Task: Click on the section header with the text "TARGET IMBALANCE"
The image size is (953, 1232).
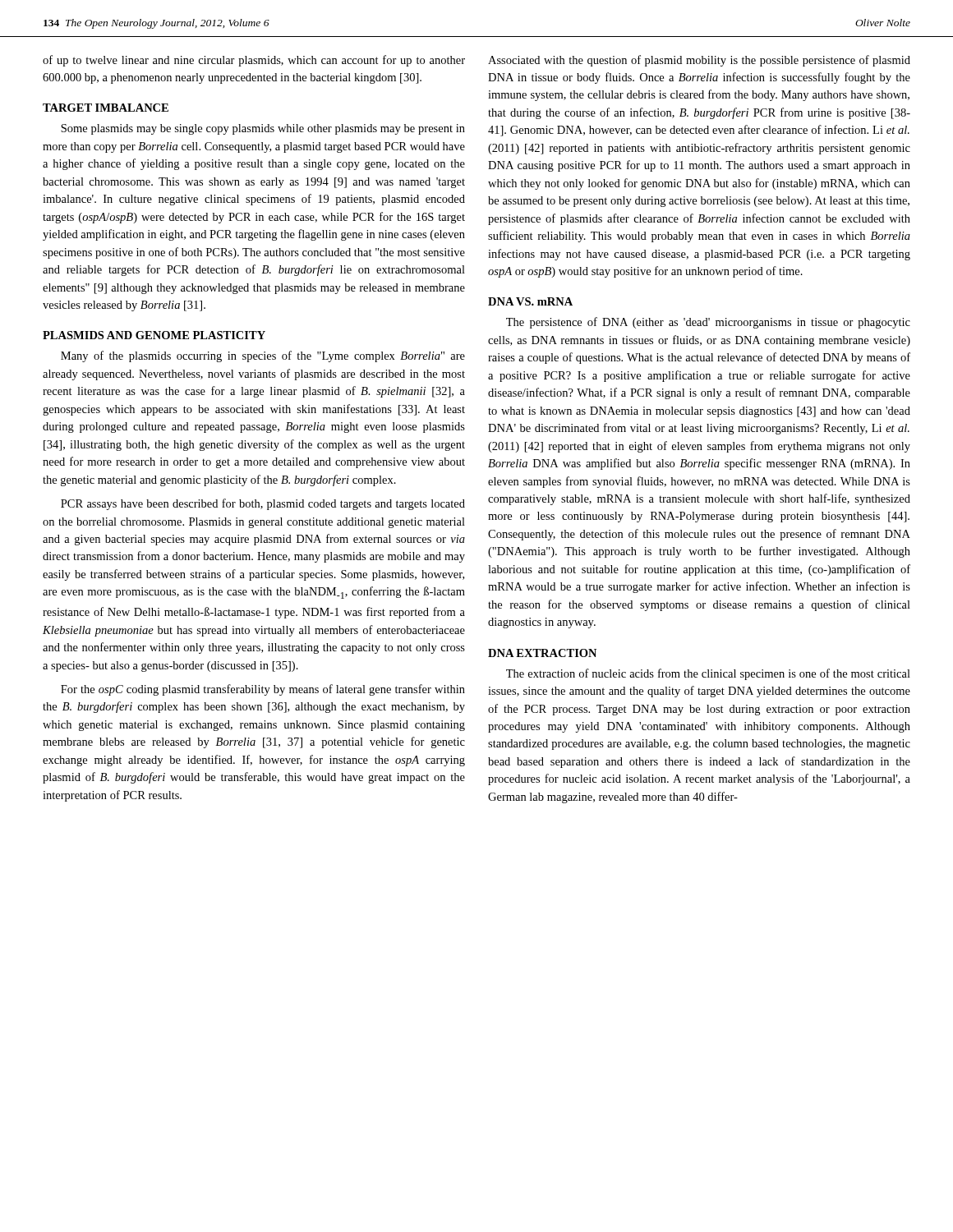Action: pos(106,108)
